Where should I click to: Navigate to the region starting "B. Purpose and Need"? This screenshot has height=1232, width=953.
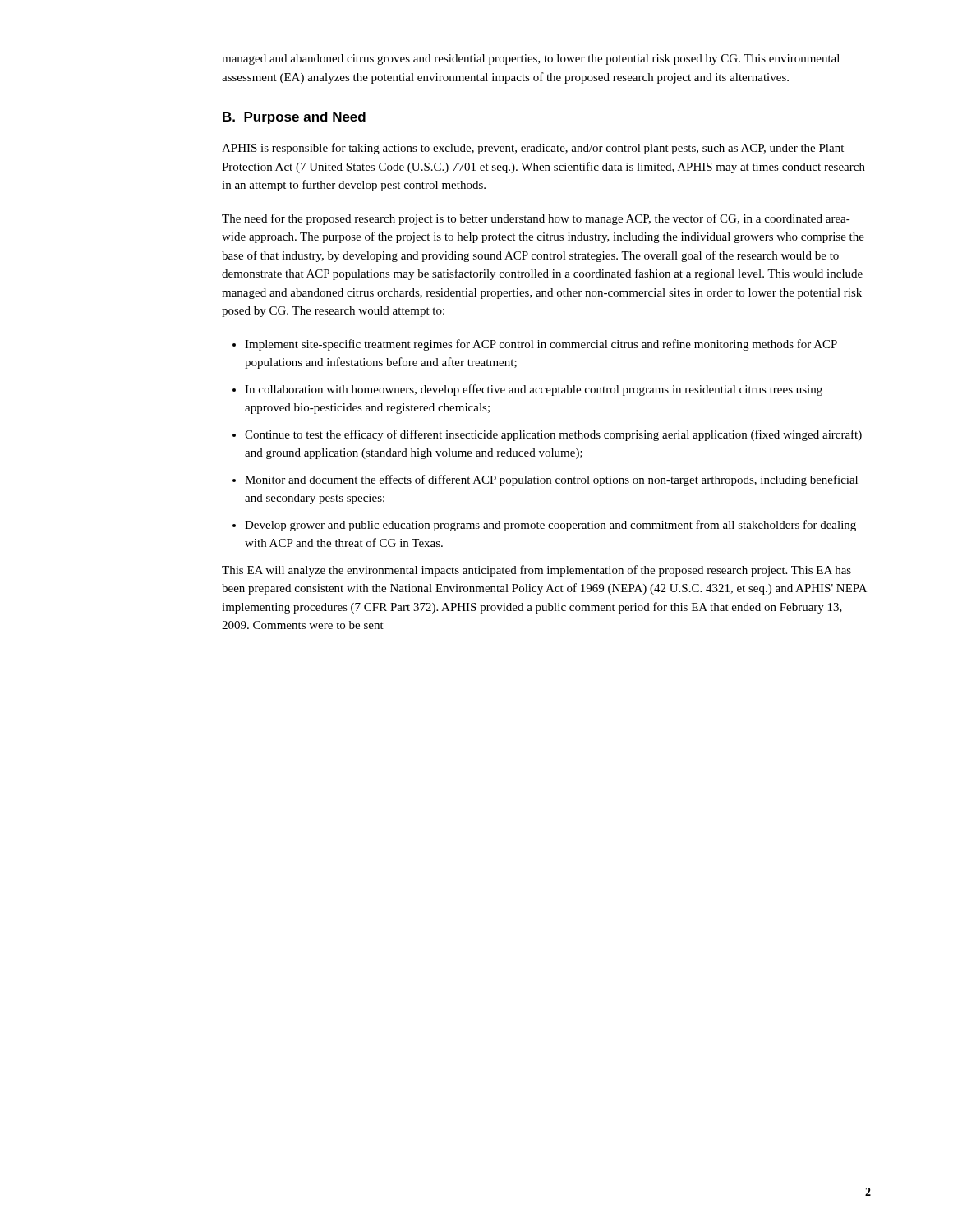pos(294,117)
